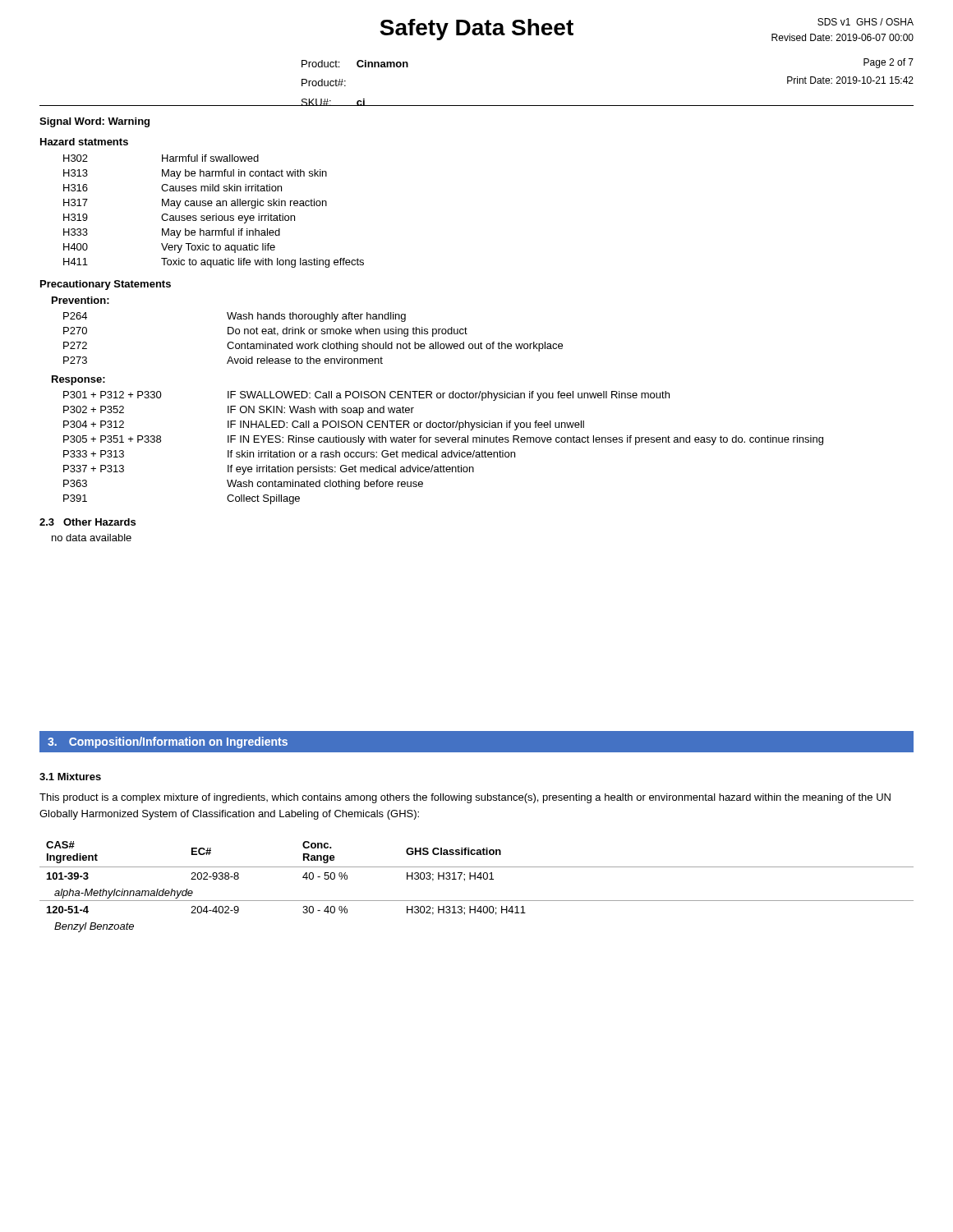Click on the text starting "Safety Data Sheet"

tap(476, 28)
